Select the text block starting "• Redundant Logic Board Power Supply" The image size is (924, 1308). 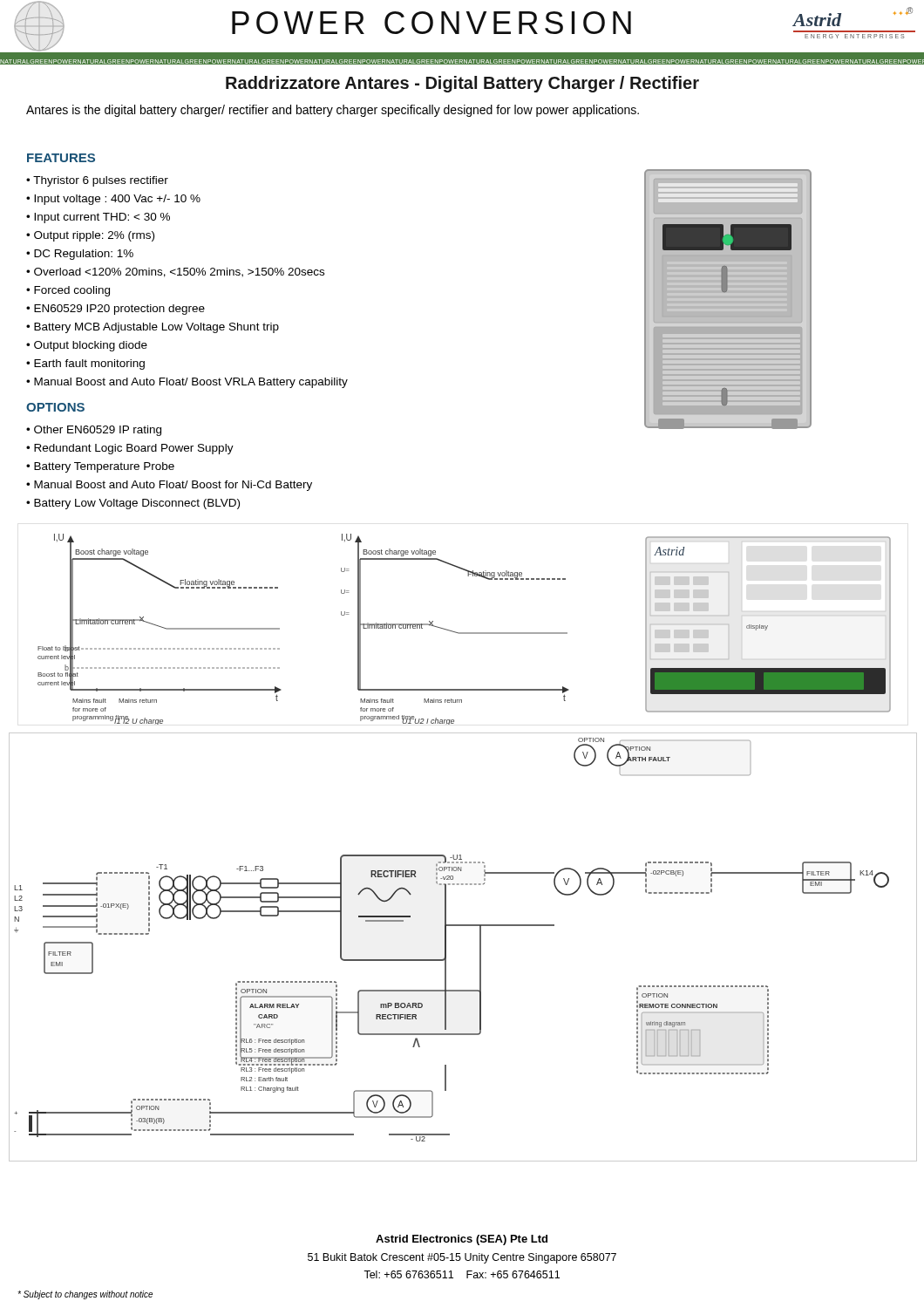click(130, 448)
